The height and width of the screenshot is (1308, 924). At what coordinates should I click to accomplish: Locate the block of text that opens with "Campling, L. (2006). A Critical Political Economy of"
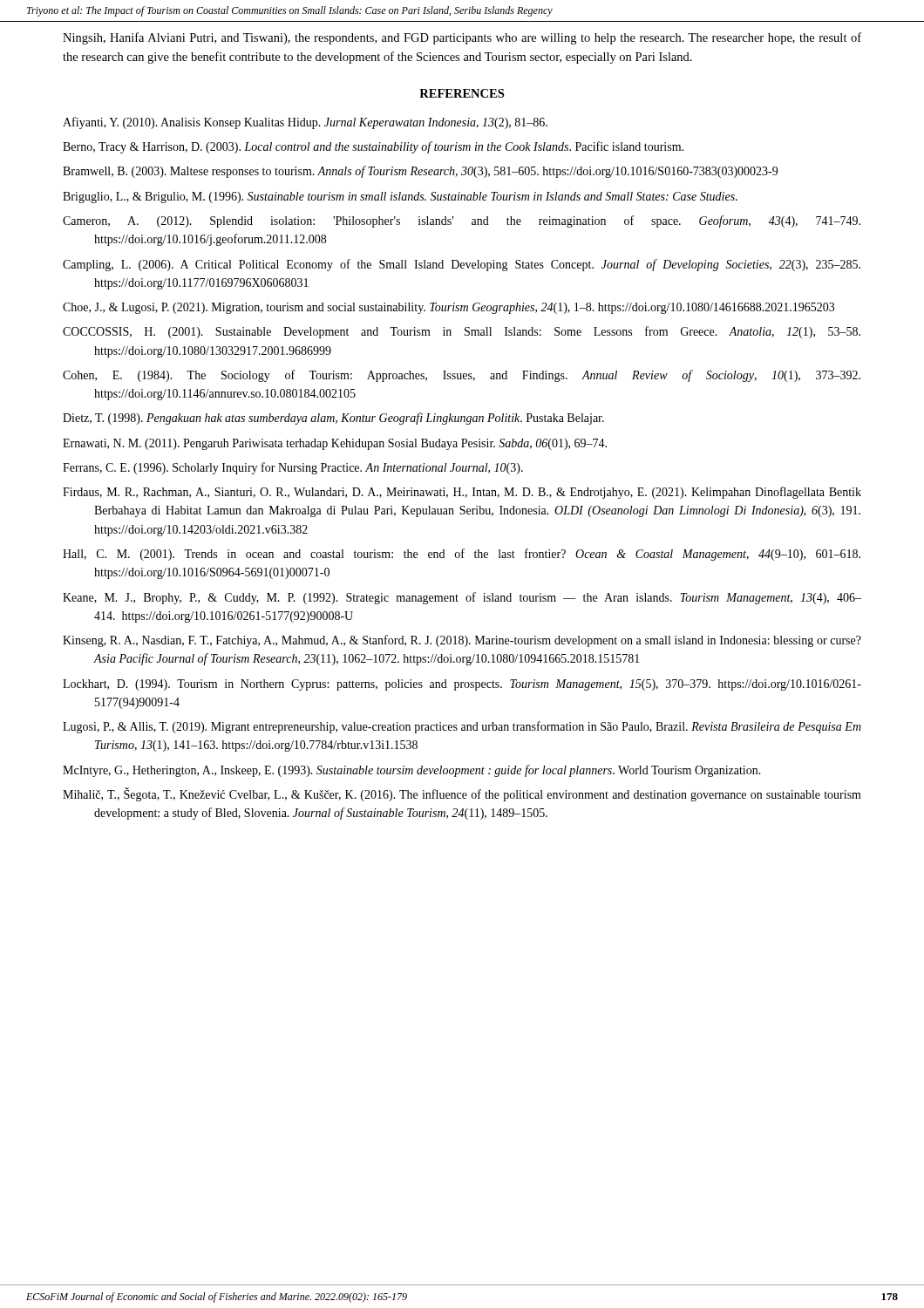pos(462,274)
